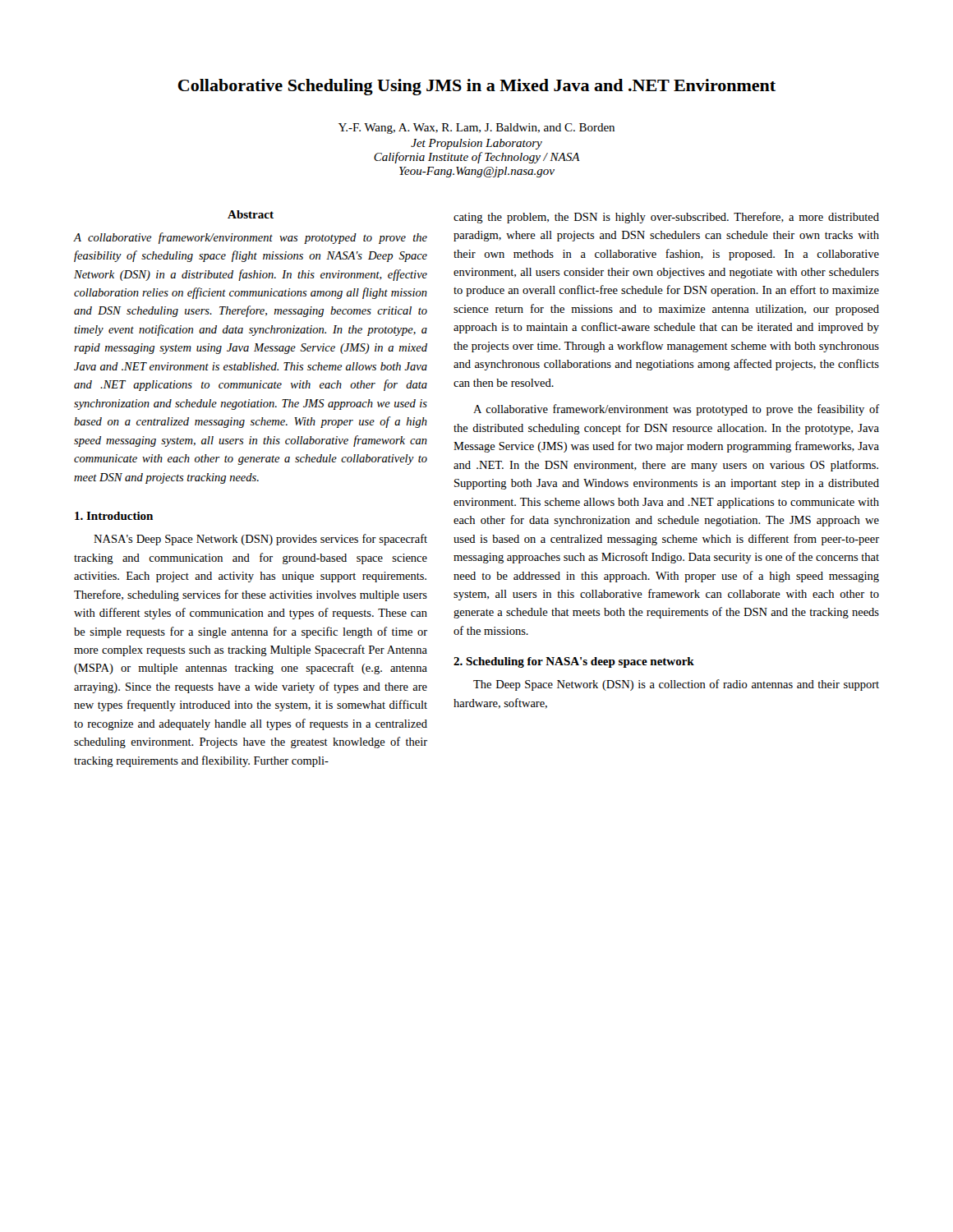
Task: Locate the title that opens with "Collaborative Scheduling Using JMS in a Mixed Java"
Action: coord(476,86)
